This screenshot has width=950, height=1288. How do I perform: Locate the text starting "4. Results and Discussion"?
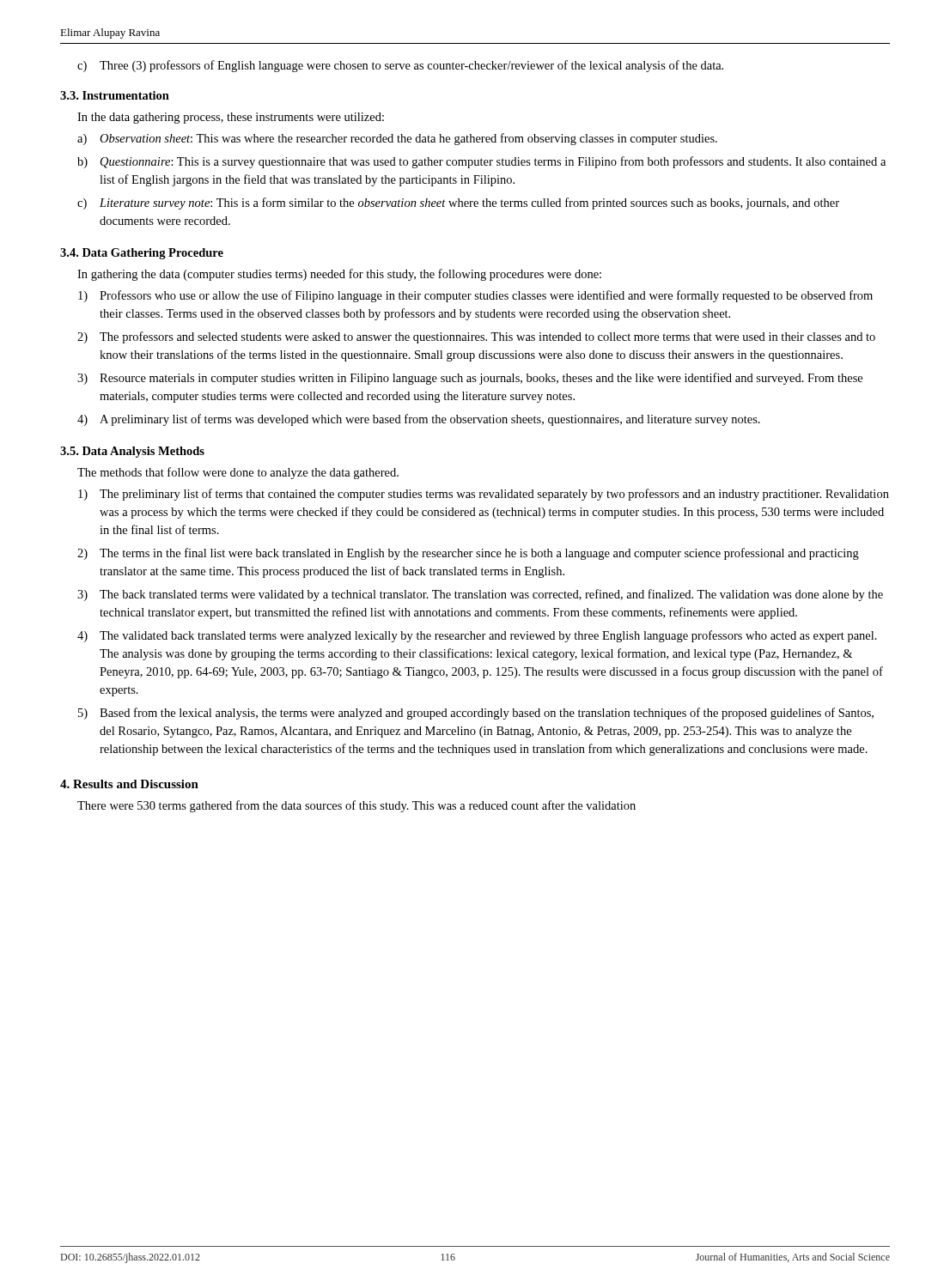coord(129,784)
